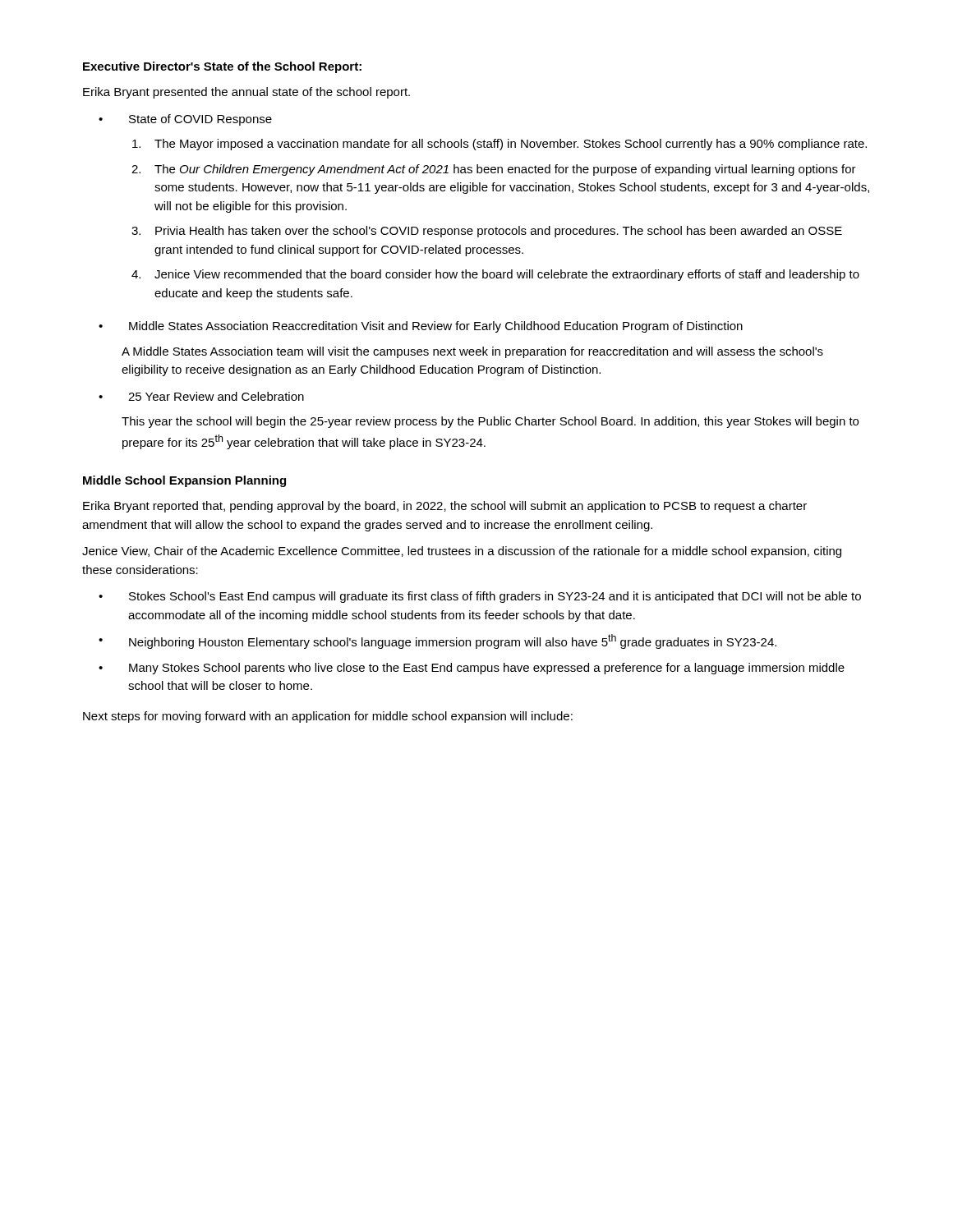953x1232 pixels.
Task: Locate the block starting "The Mayor imposed a"
Action: [501, 144]
